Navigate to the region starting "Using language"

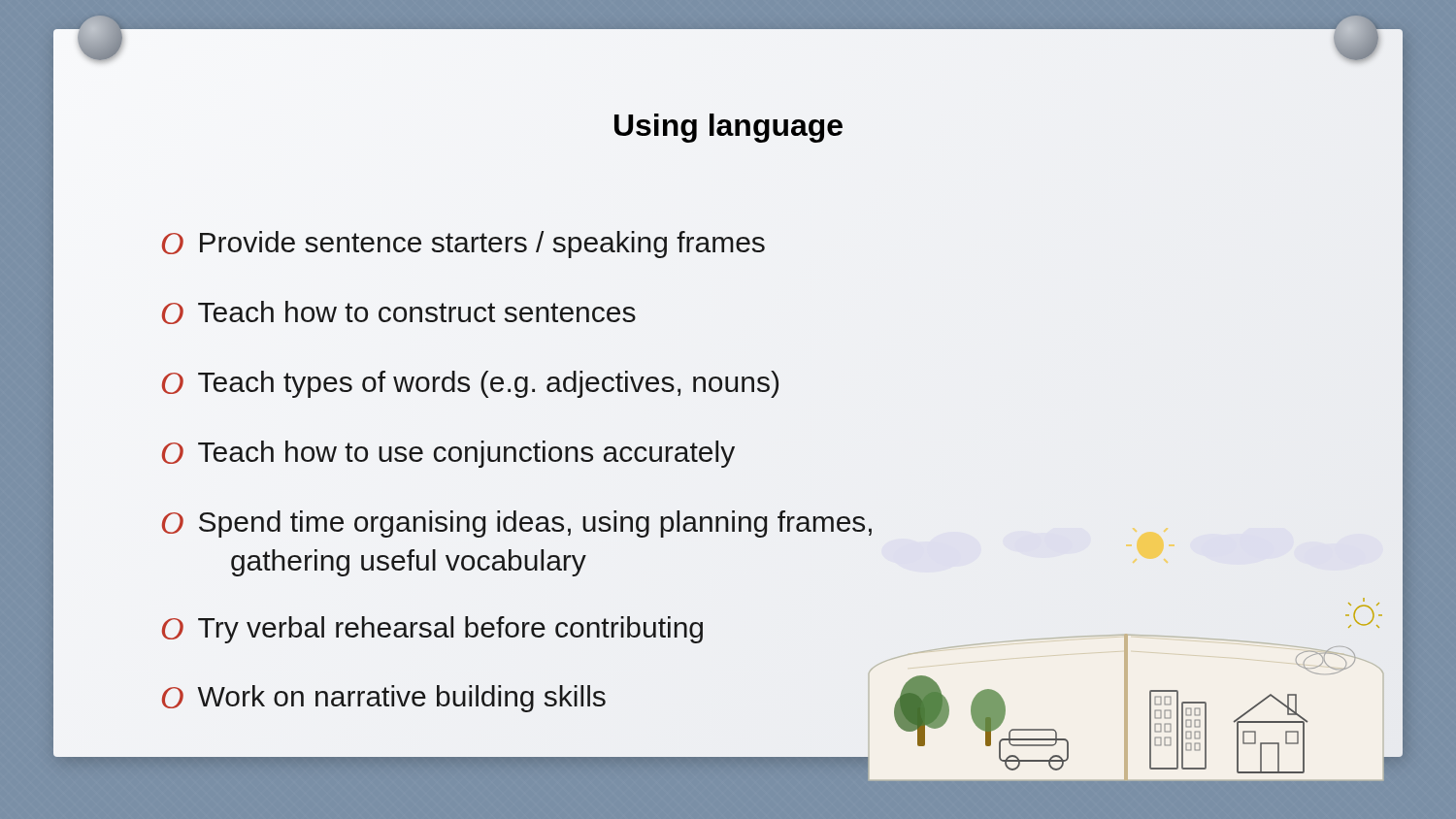pyautogui.click(x=728, y=126)
